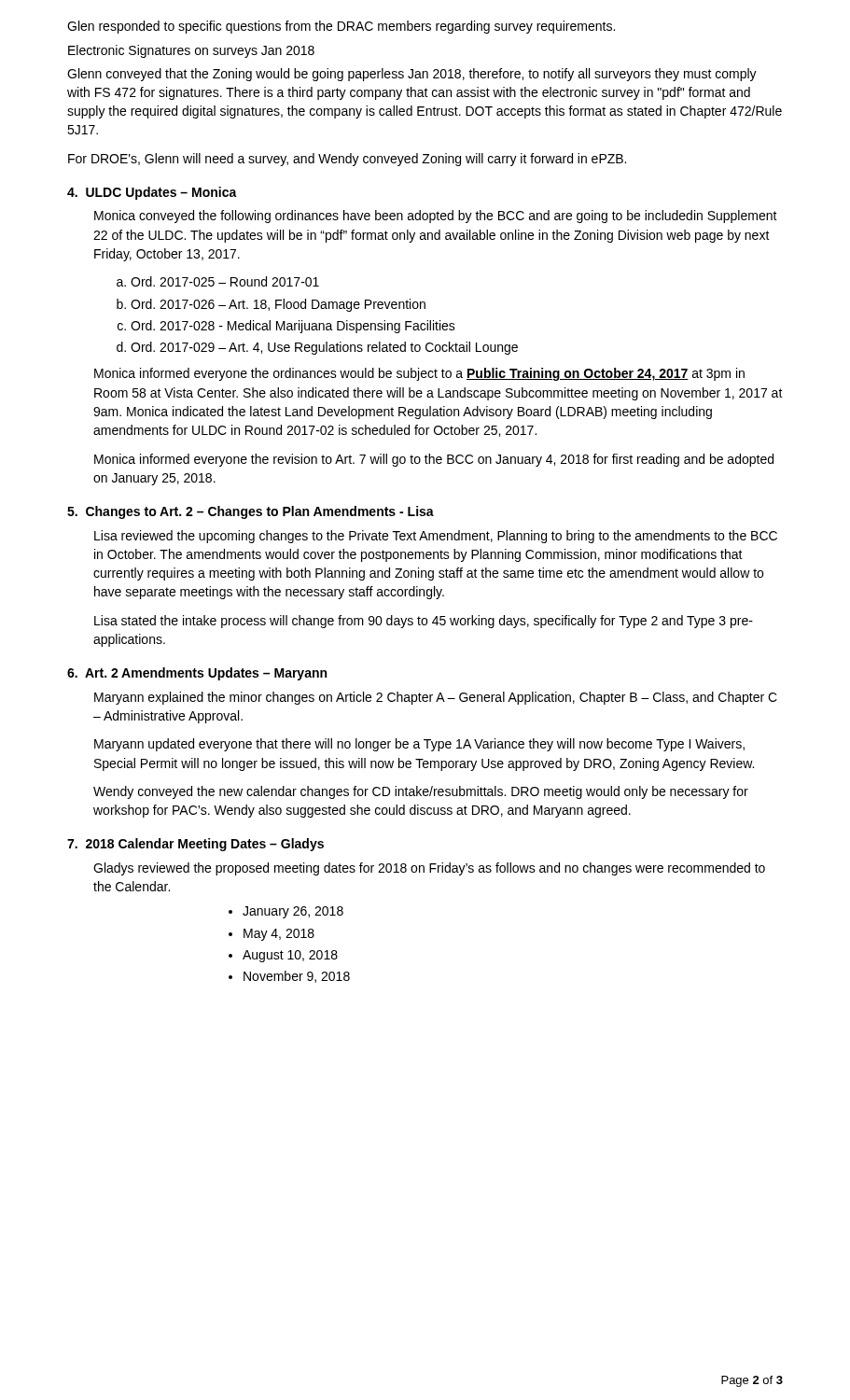Image resolution: width=850 pixels, height=1400 pixels.
Task: Find the region starting "May 4, 2018"
Action: coord(279,933)
